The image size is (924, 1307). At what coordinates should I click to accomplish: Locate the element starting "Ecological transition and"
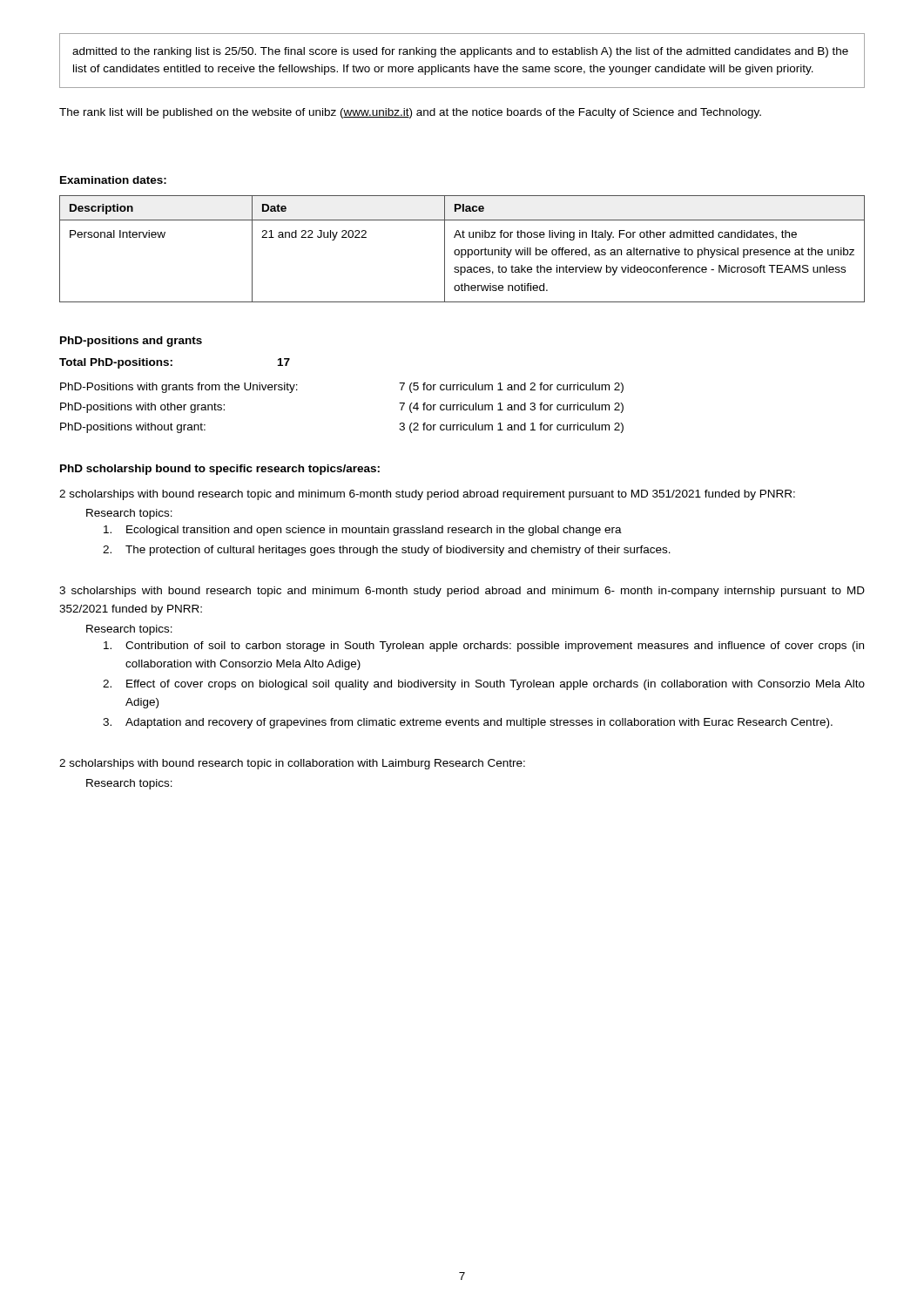(x=484, y=531)
